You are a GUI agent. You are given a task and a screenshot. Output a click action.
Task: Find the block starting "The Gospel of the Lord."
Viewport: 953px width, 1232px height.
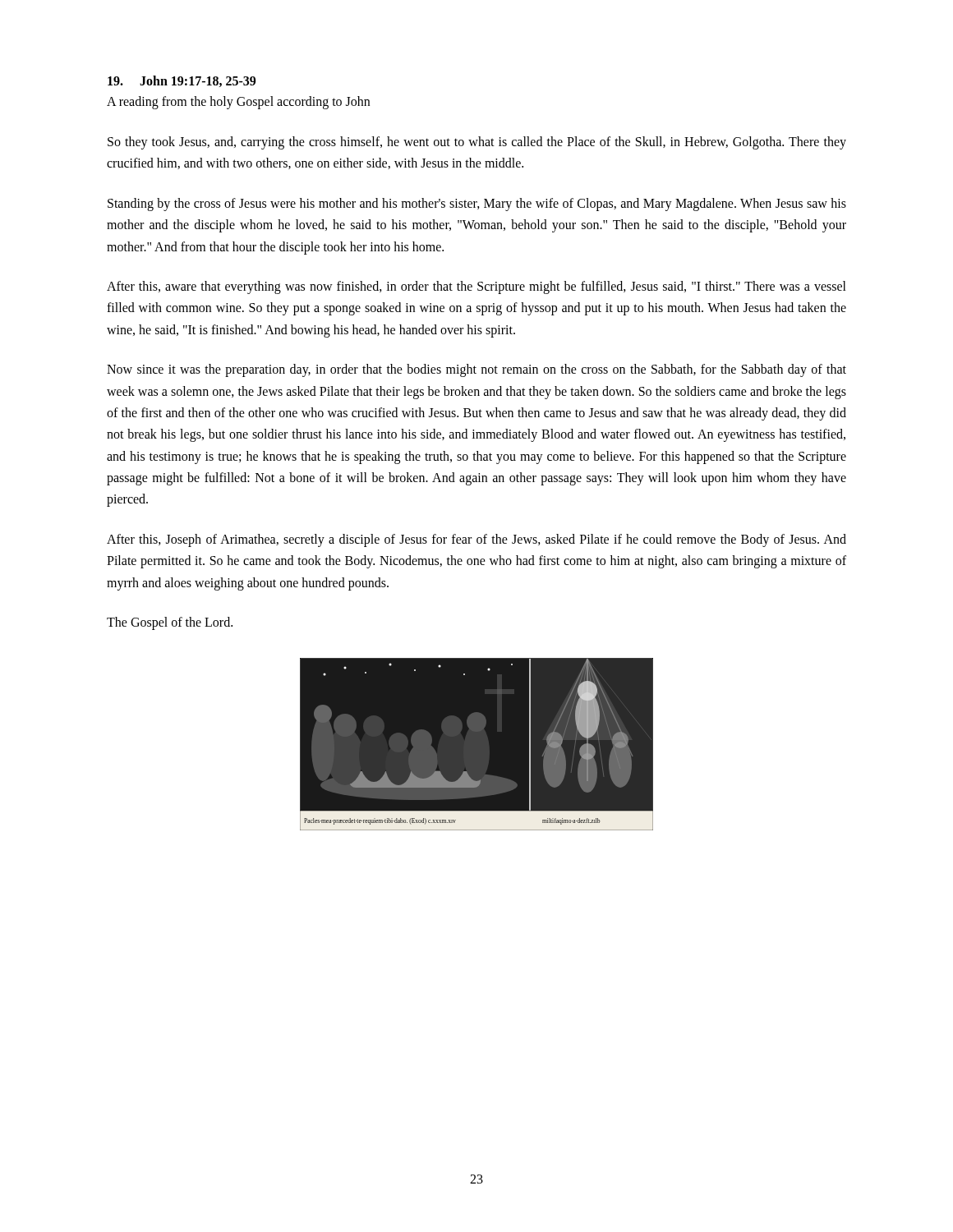(170, 622)
